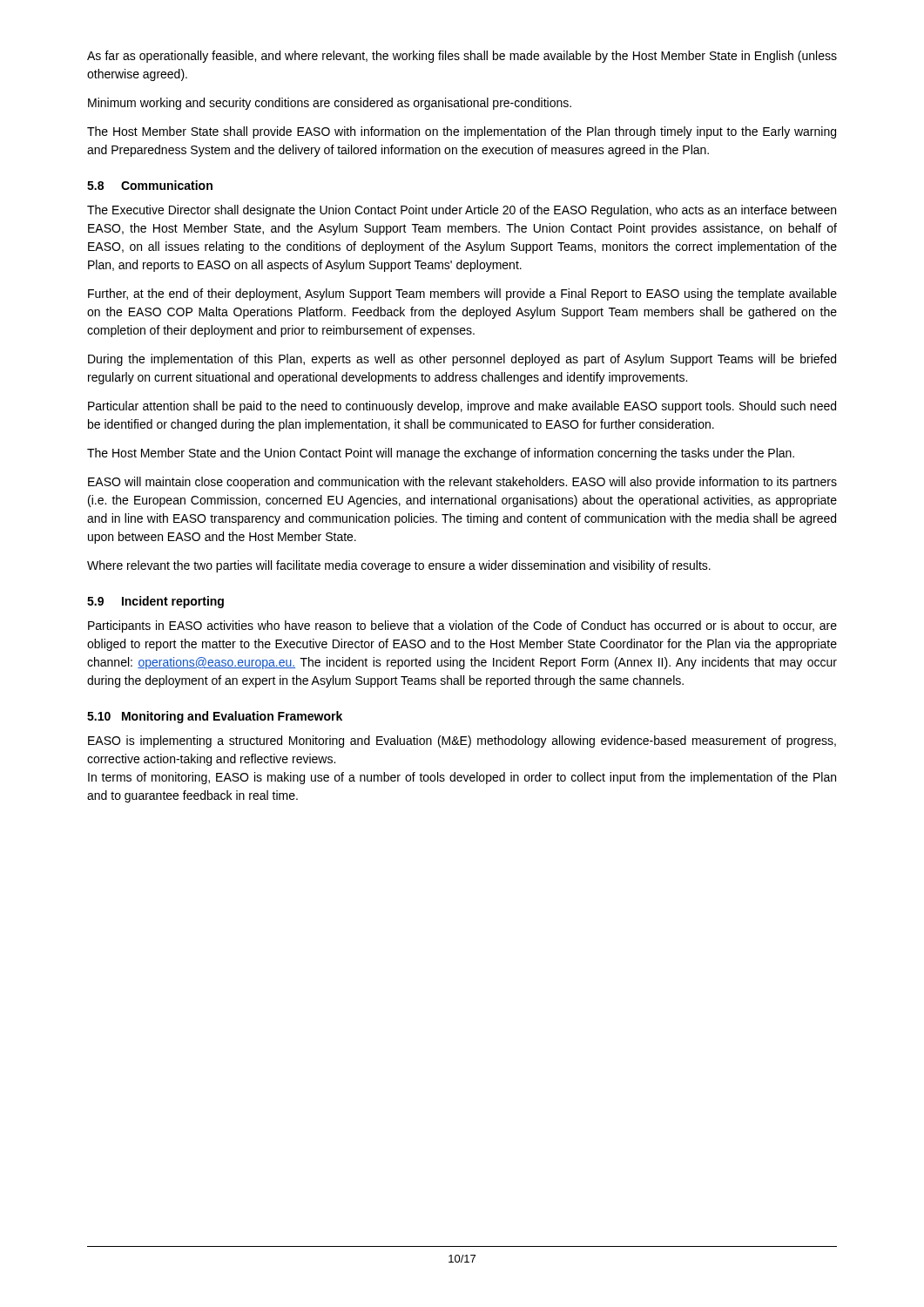Select the block starting "The Host Member State shall provide"

(x=462, y=141)
